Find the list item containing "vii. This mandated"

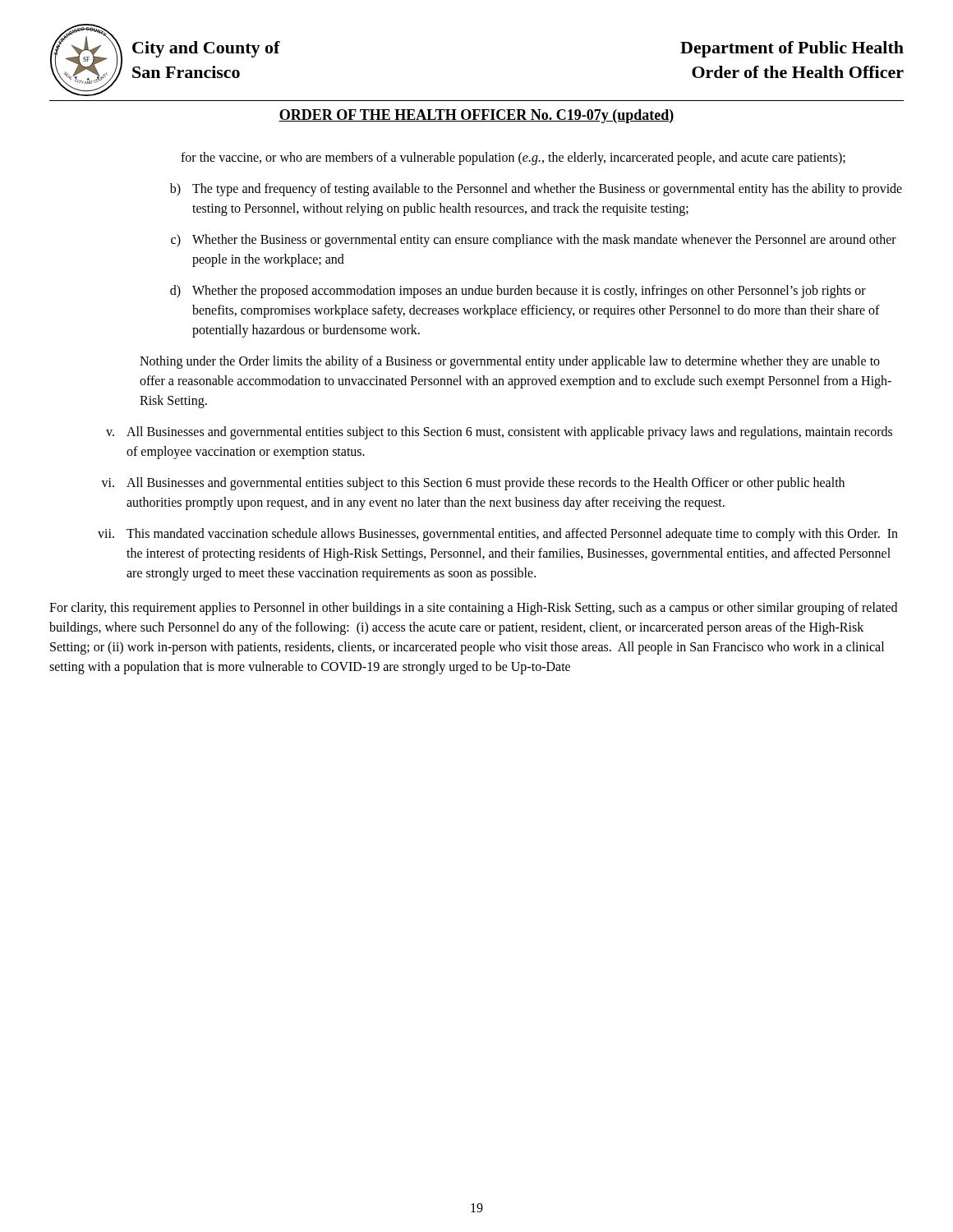[476, 554]
